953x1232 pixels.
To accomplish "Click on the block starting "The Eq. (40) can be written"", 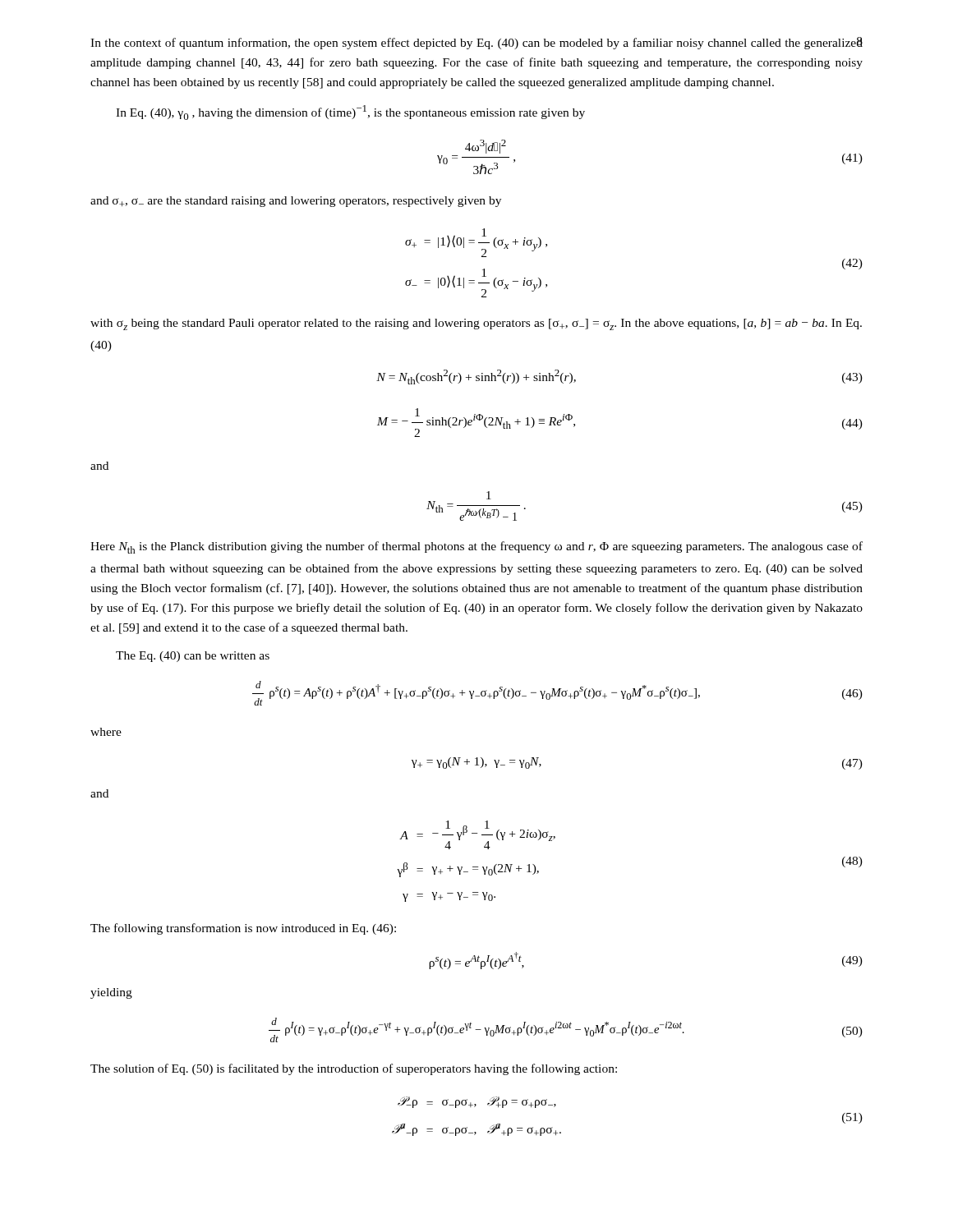I will tap(193, 655).
